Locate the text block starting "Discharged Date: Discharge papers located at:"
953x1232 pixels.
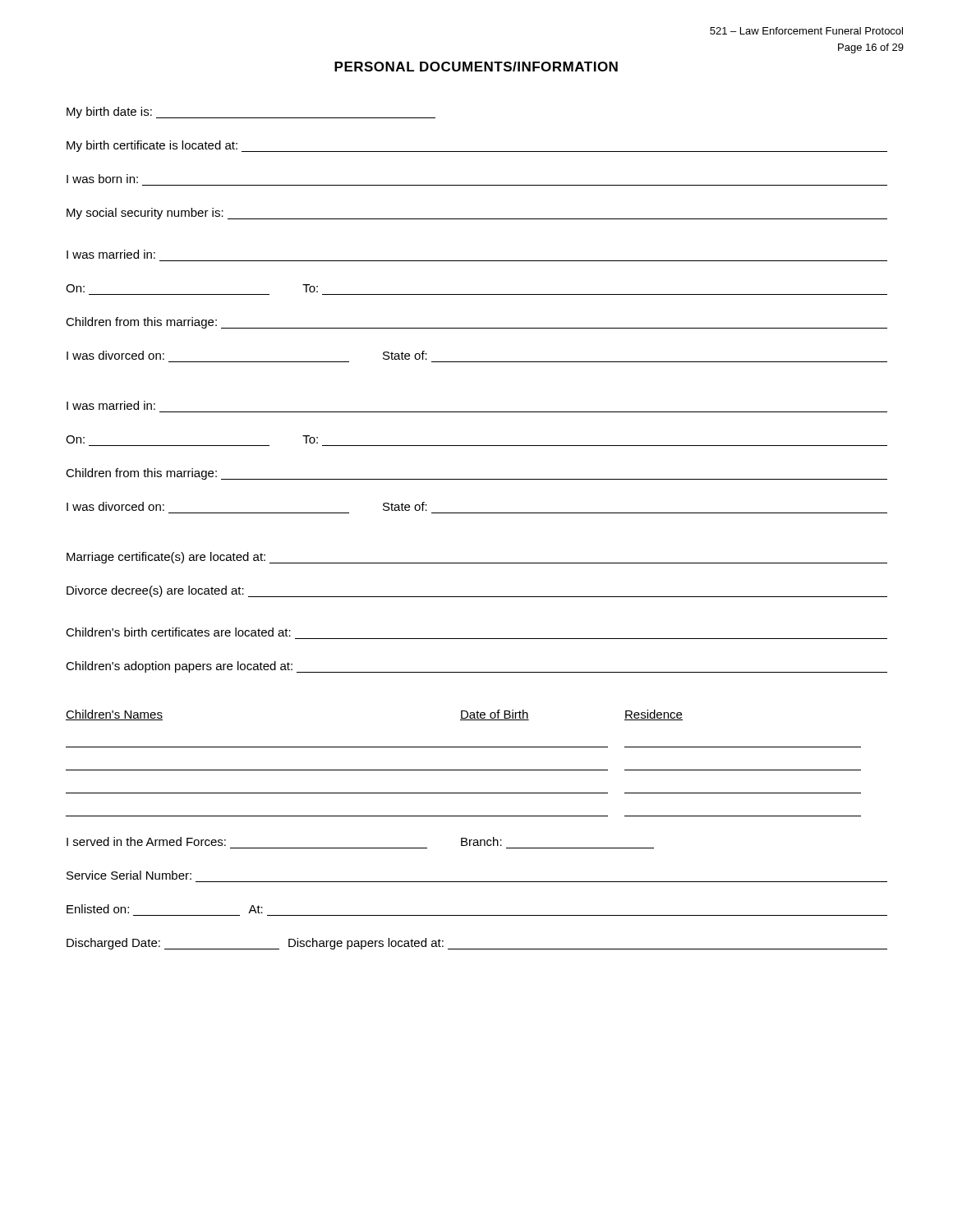[476, 942]
